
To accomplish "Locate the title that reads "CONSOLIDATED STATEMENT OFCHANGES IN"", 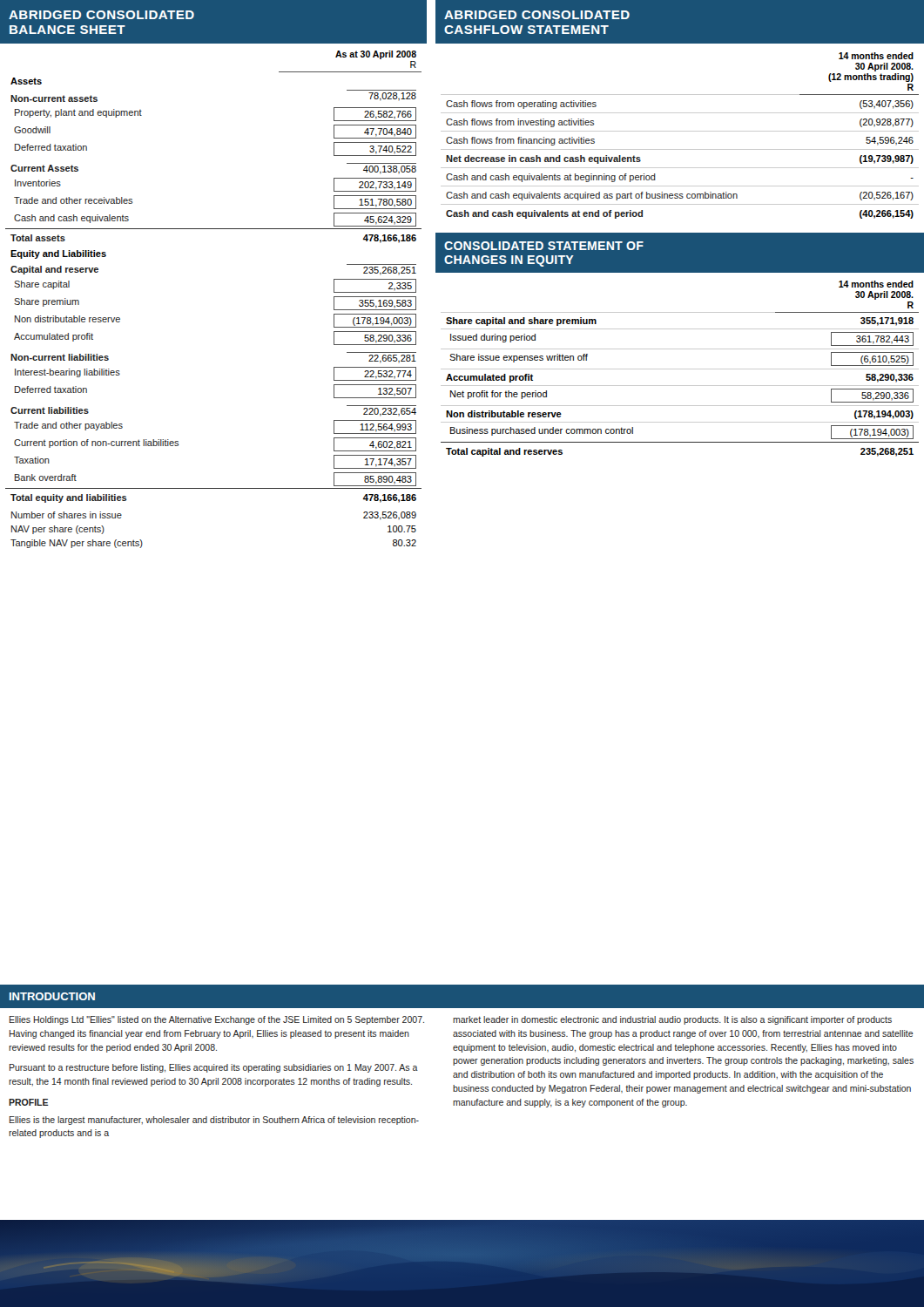I will tap(544, 253).
